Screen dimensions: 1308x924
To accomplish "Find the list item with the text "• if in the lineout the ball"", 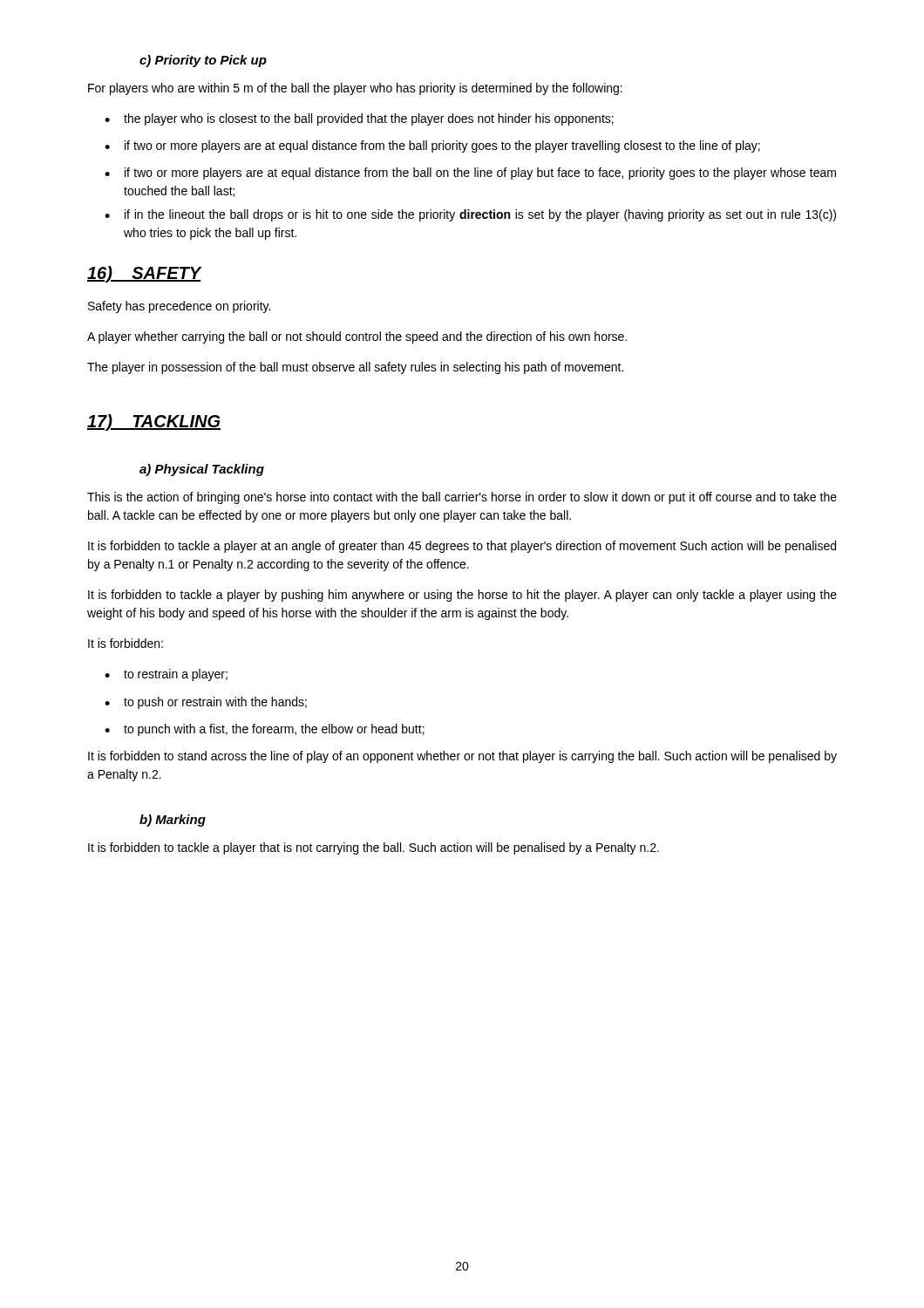I will pos(471,224).
